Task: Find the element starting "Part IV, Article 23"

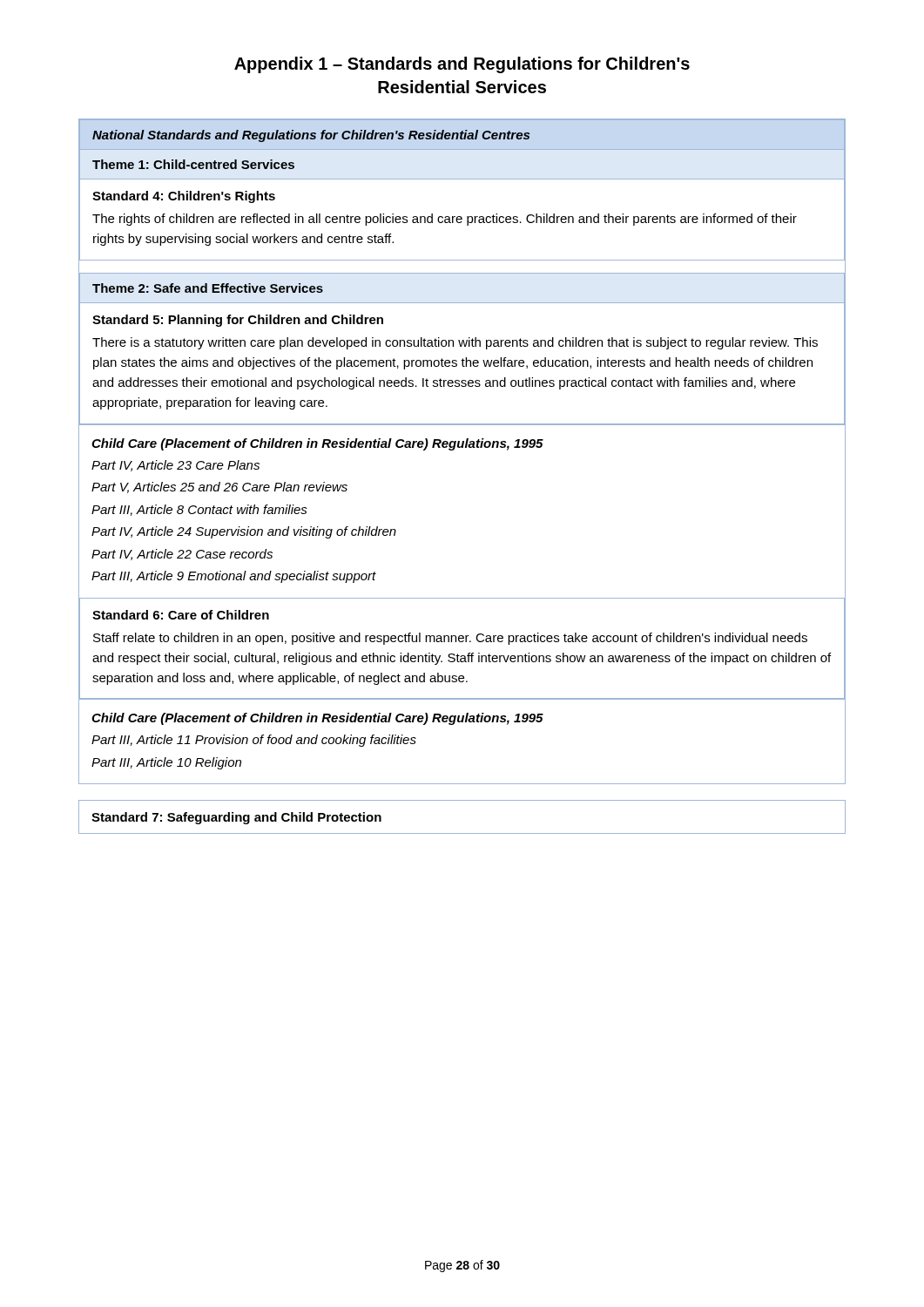Action: click(x=176, y=464)
